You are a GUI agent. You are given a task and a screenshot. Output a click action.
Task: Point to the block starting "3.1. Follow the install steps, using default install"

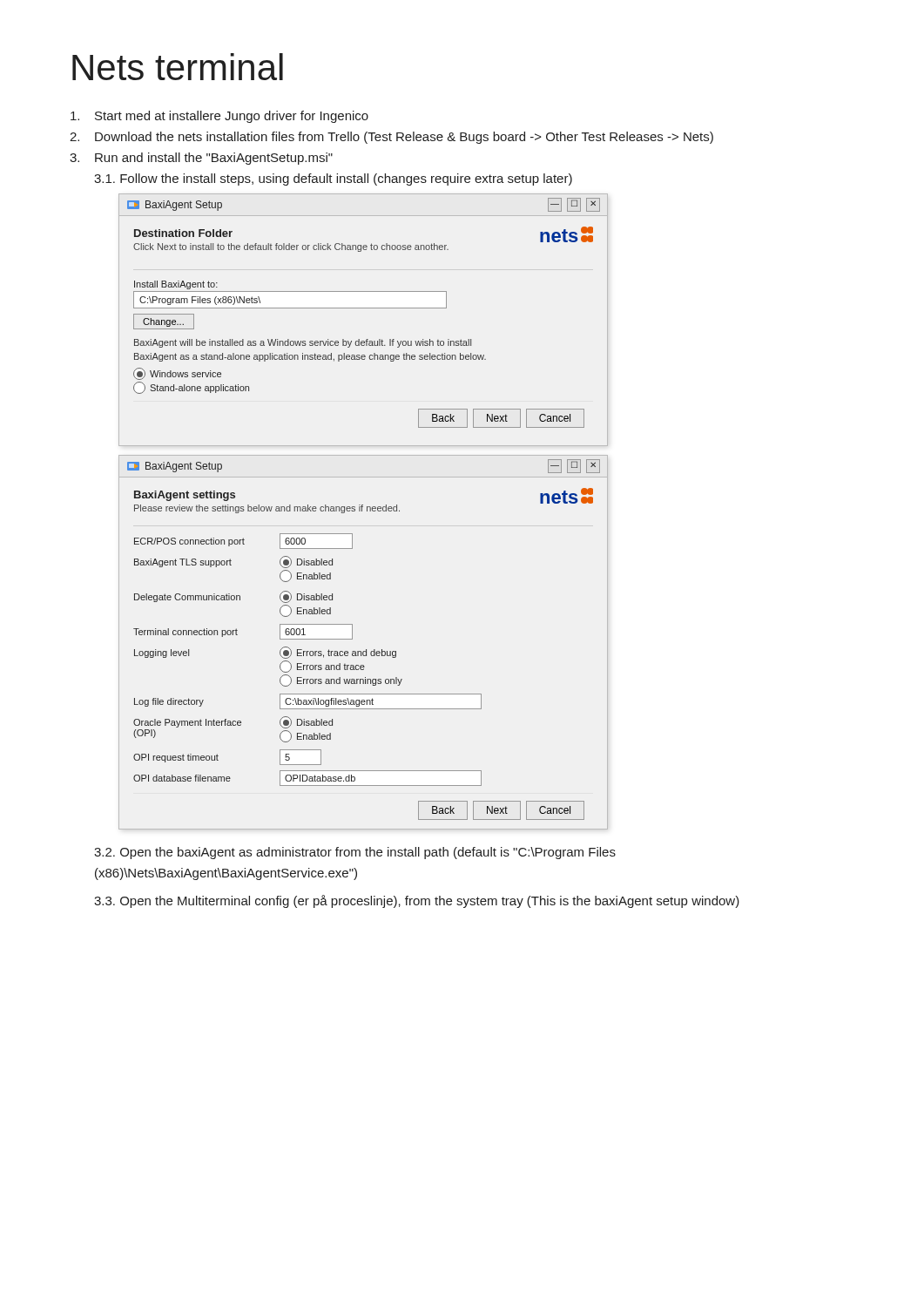(333, 178)
